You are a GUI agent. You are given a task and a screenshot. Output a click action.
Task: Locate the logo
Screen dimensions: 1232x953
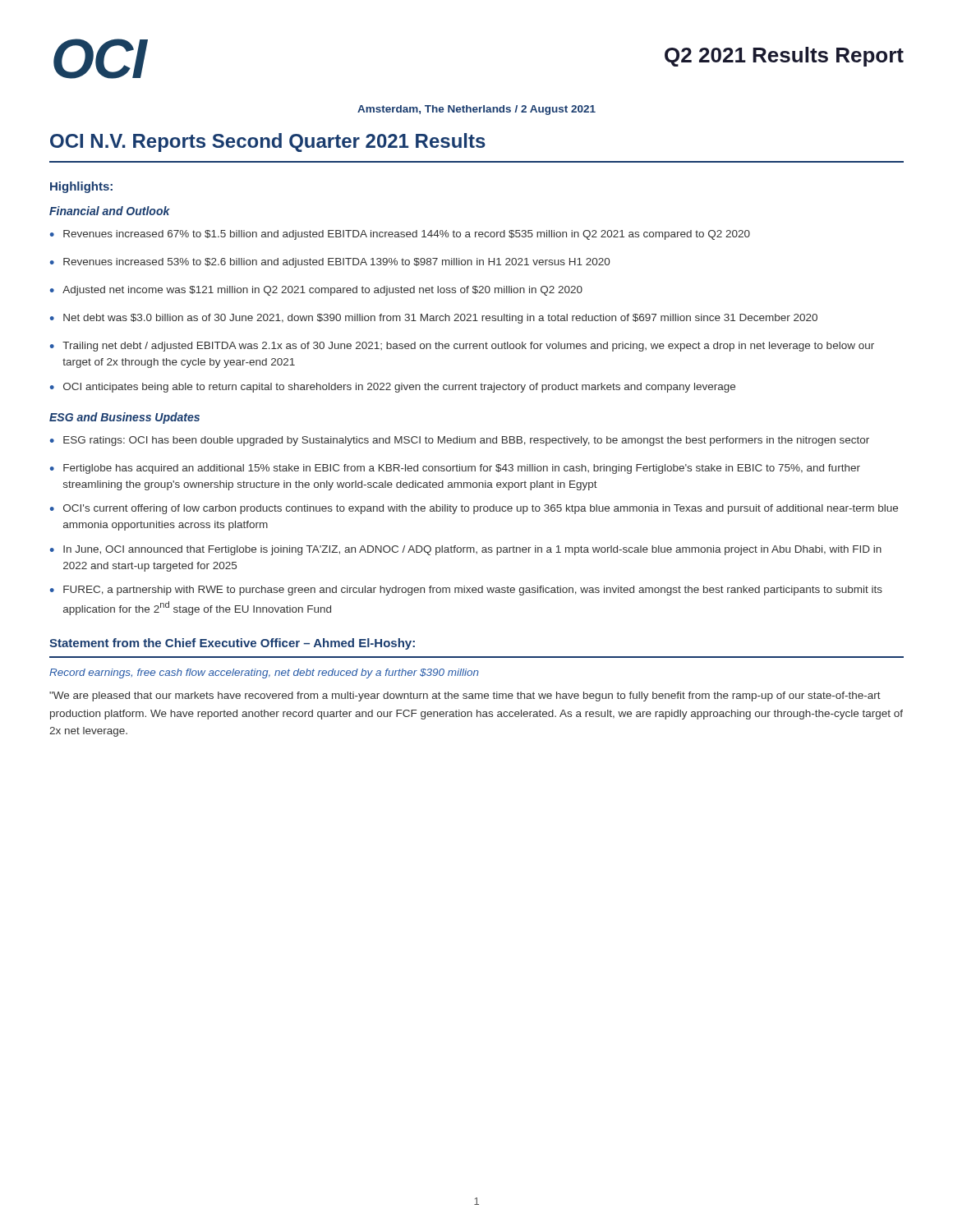tap(99, 55)
